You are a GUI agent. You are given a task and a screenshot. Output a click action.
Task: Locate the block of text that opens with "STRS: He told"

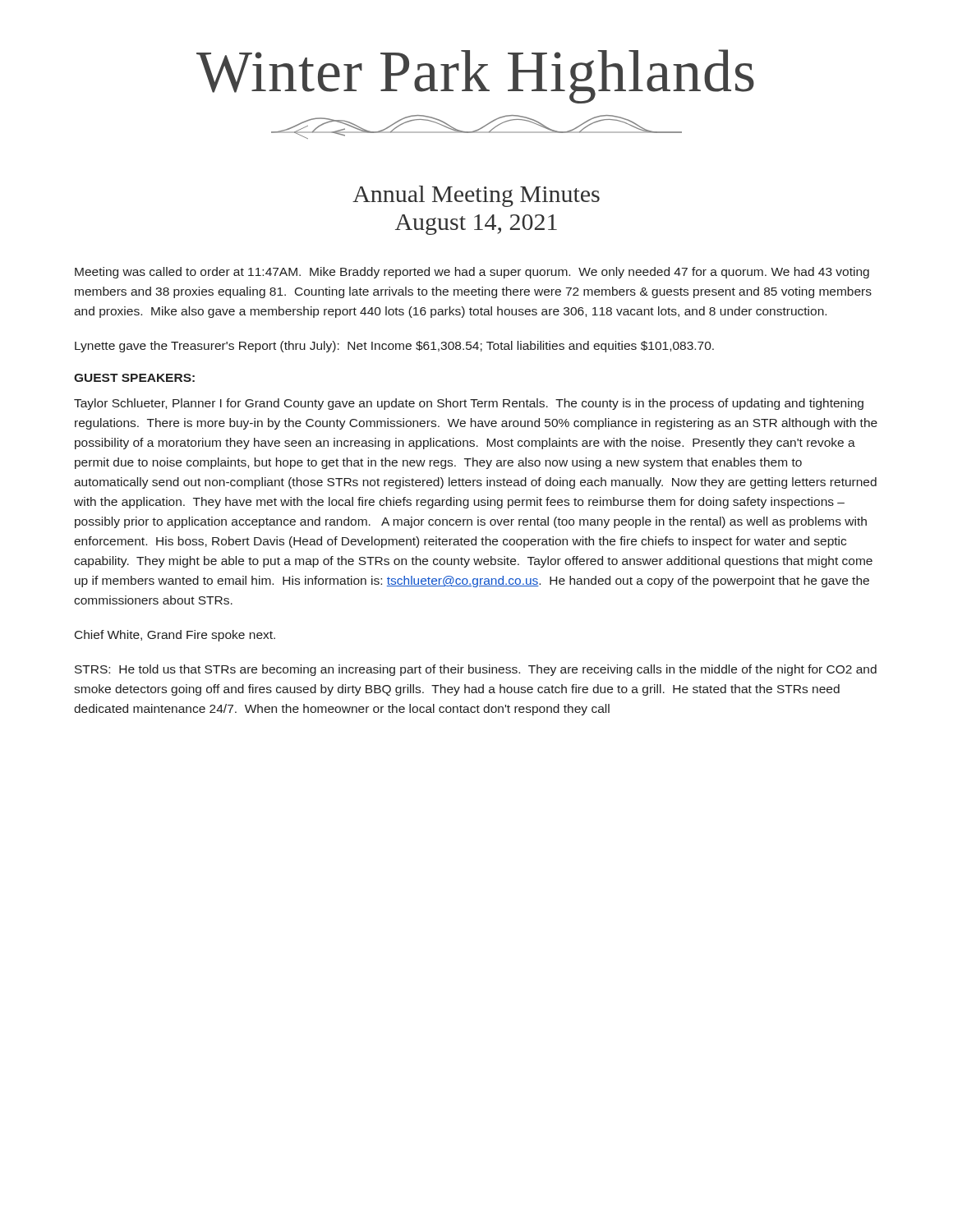point(475,689)
